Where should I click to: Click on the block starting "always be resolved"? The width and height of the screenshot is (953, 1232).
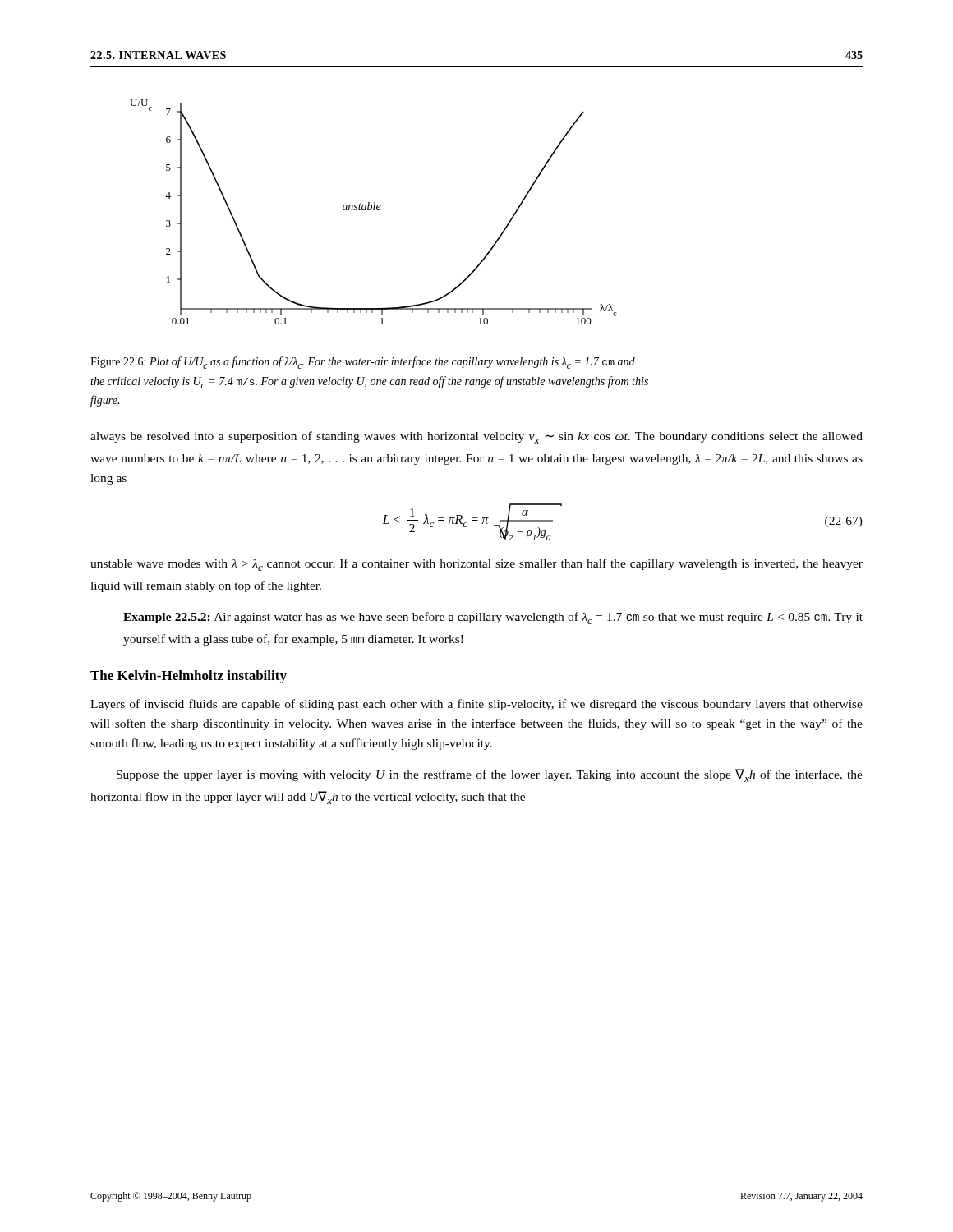[476, 456]
